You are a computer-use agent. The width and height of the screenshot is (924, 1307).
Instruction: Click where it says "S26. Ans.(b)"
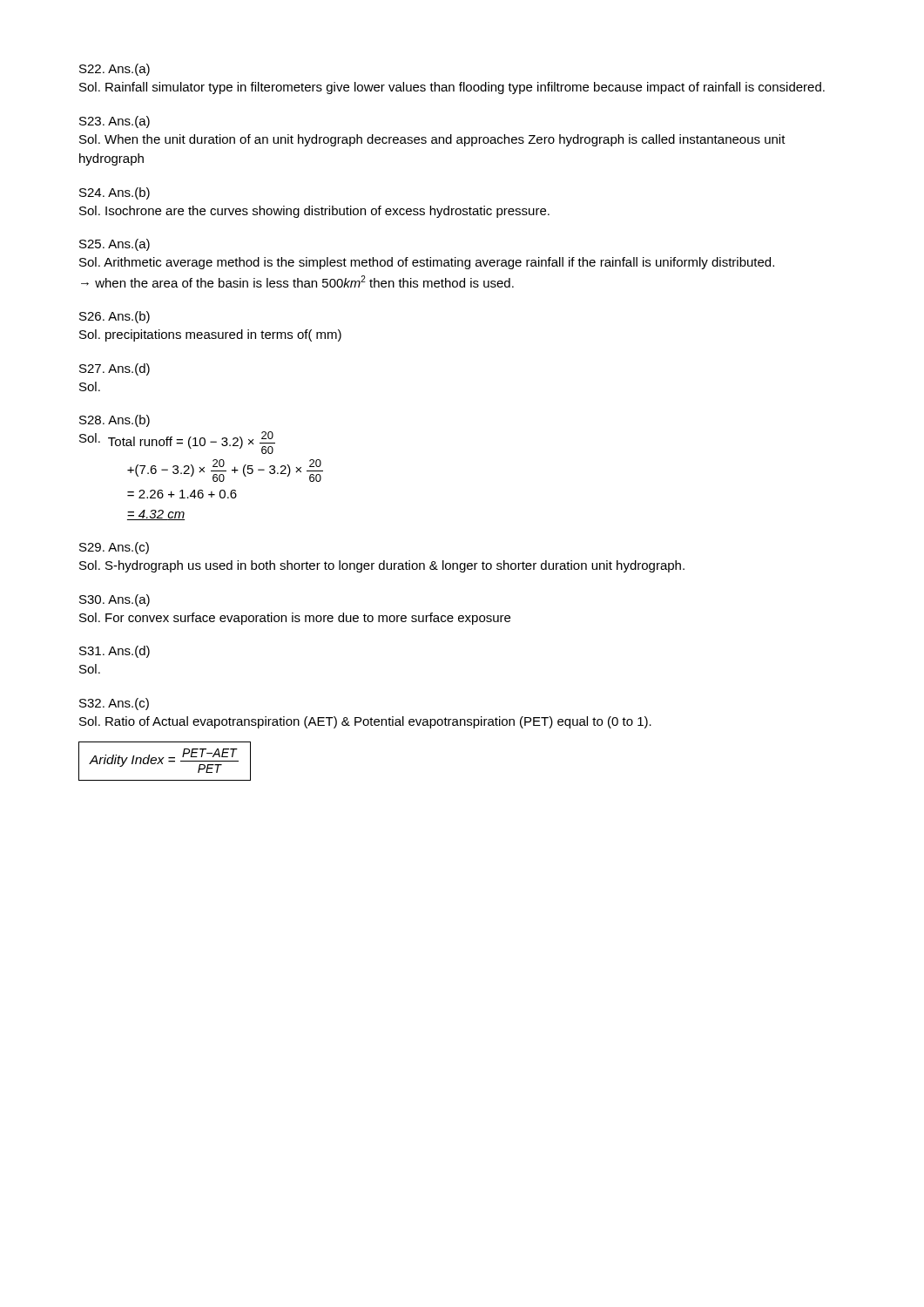pyautogui.click(x=114, y=316)
